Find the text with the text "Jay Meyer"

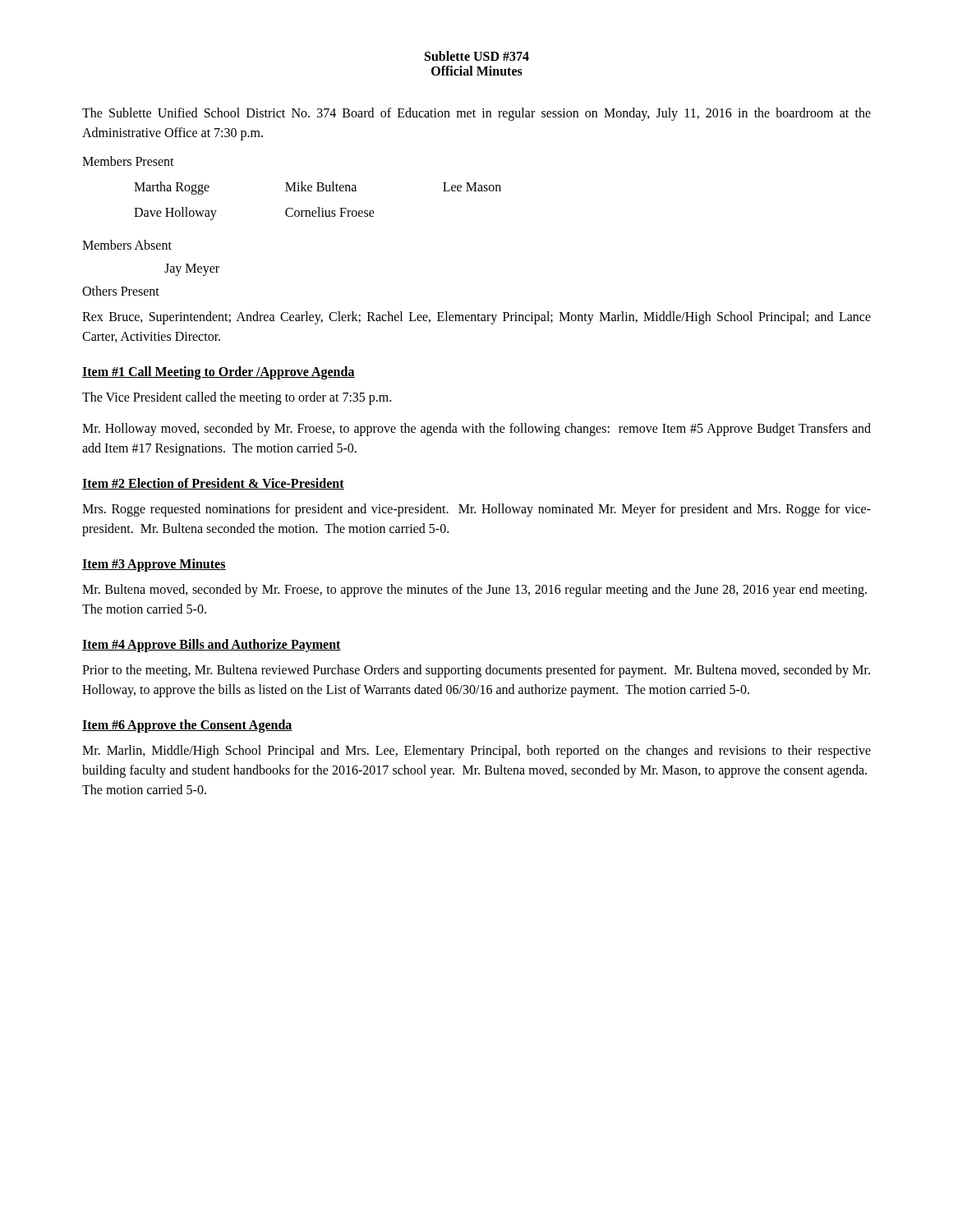pyautogui.click(x=192, y=268)
